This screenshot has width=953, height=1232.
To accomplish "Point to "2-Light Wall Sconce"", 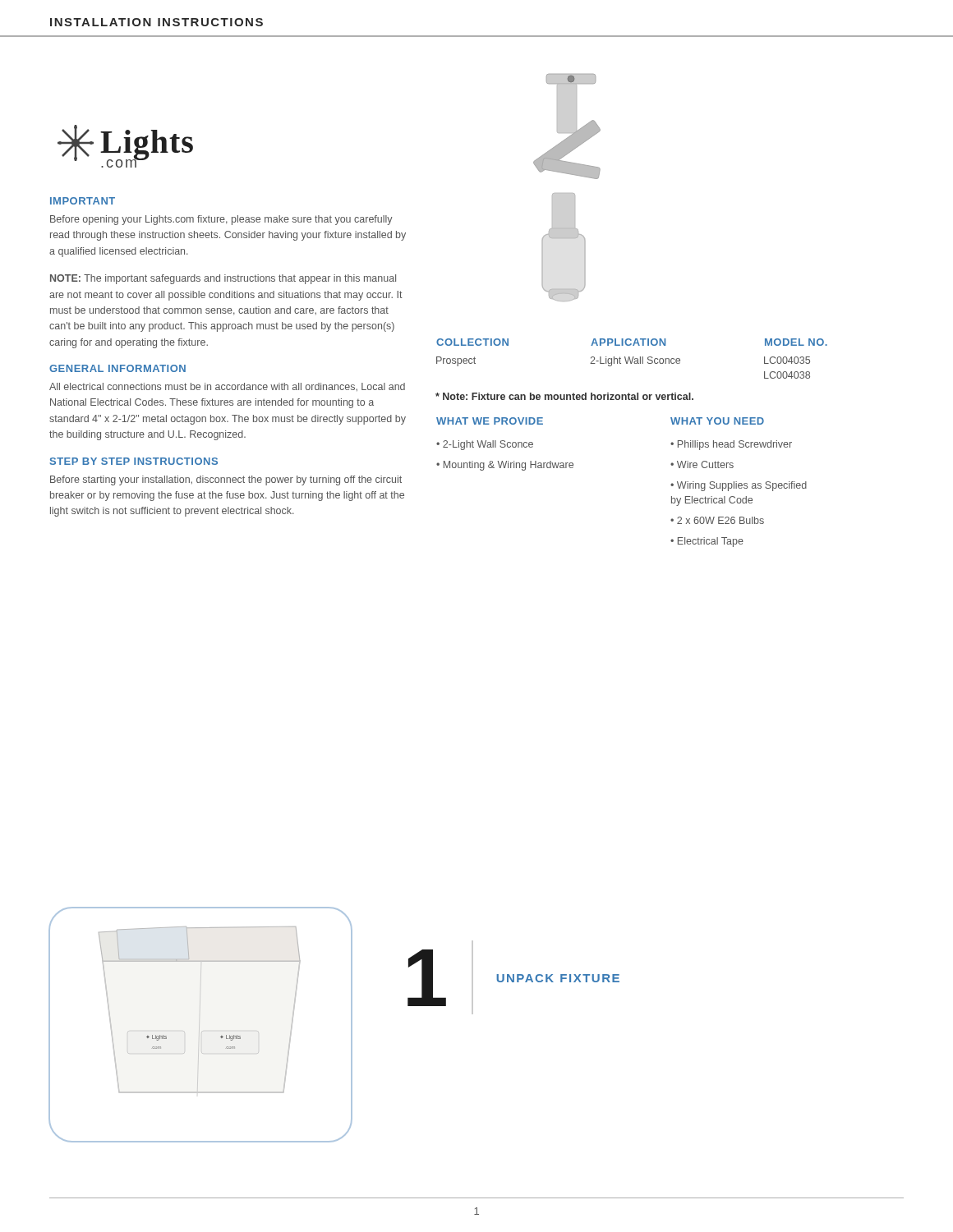I will 488,444.
